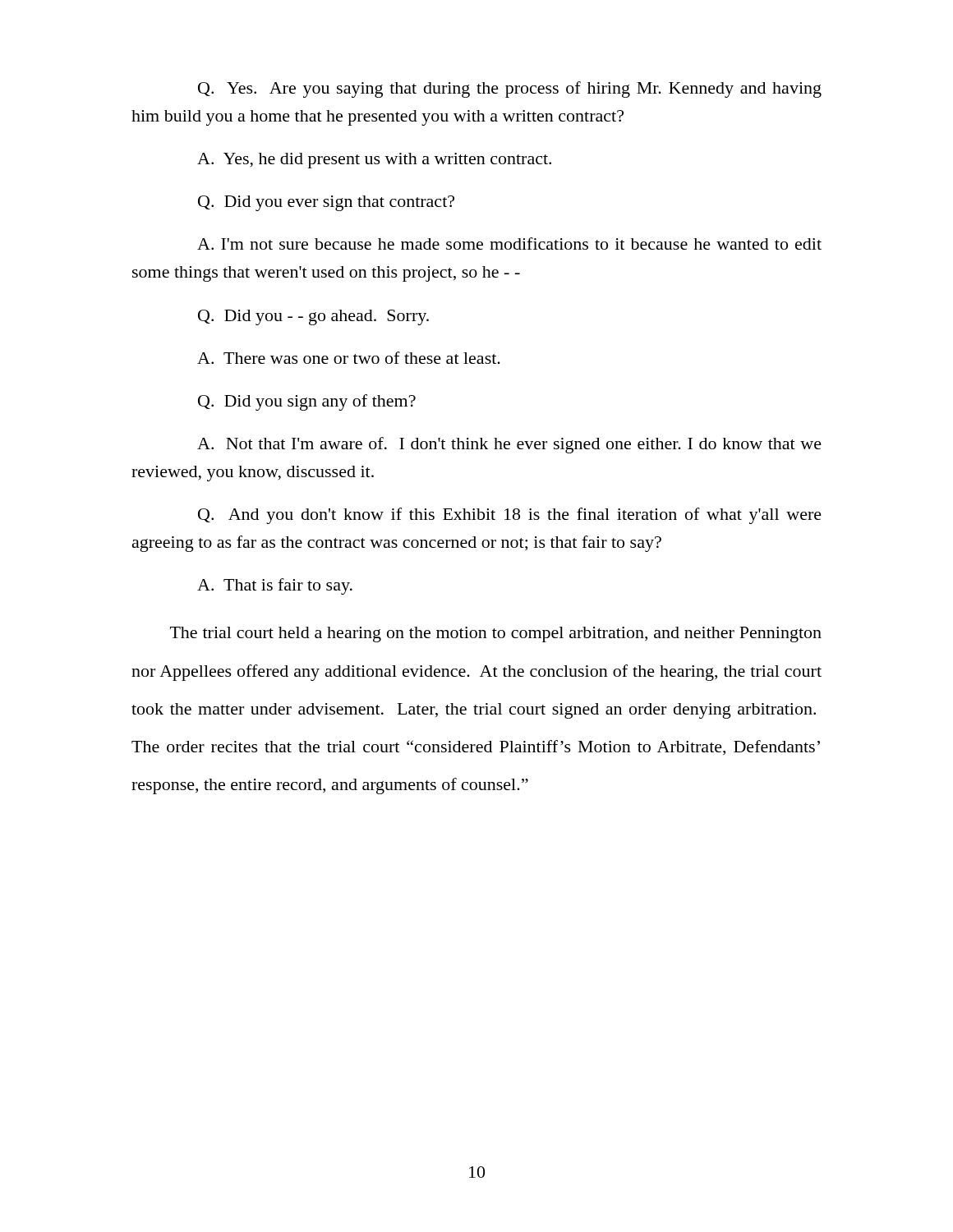
Task: Point to the element starting "Q. Did you ever sign that"
Action: pos(326,201)
